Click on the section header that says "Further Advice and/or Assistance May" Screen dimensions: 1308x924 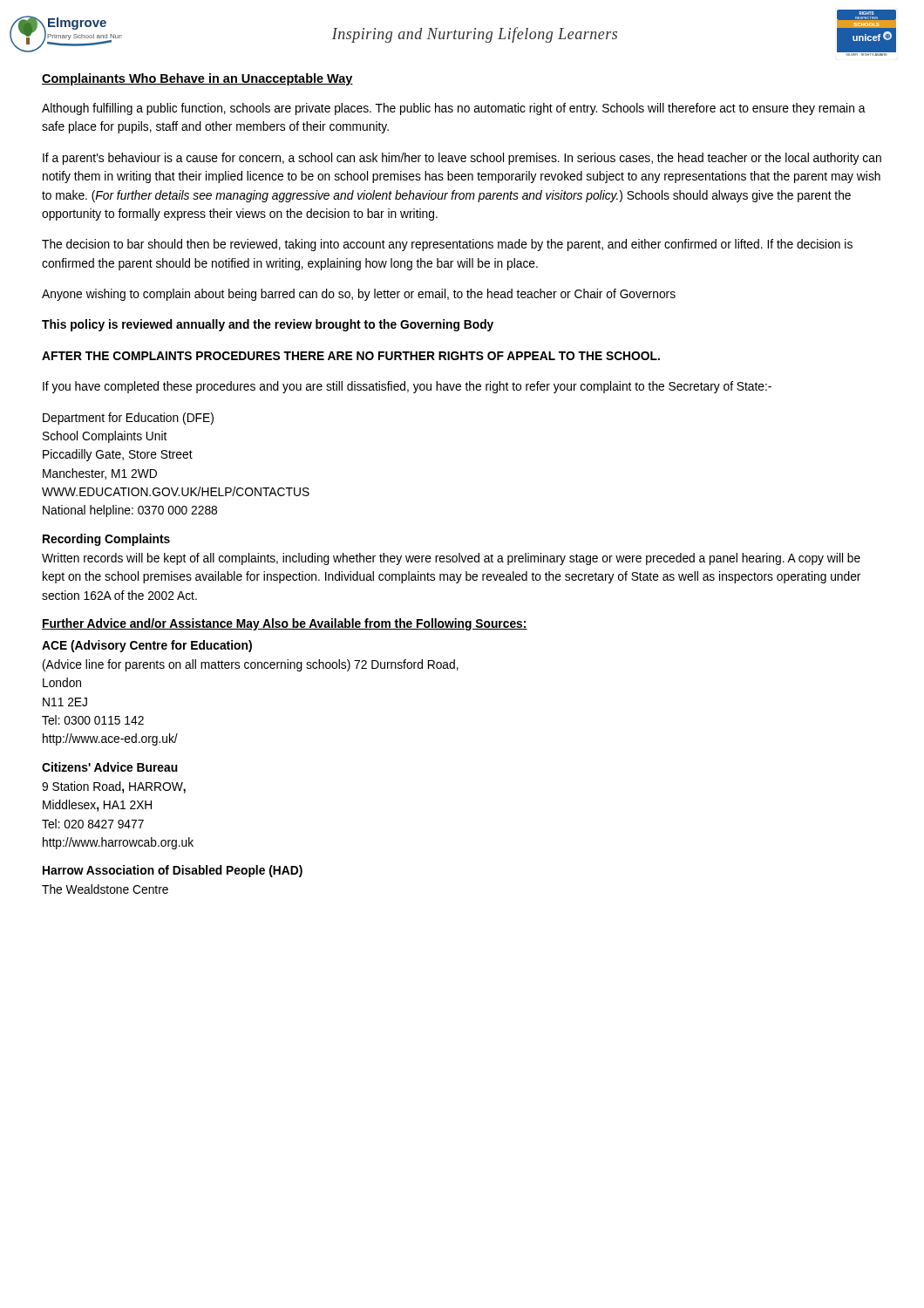click(x=284, y=624)
